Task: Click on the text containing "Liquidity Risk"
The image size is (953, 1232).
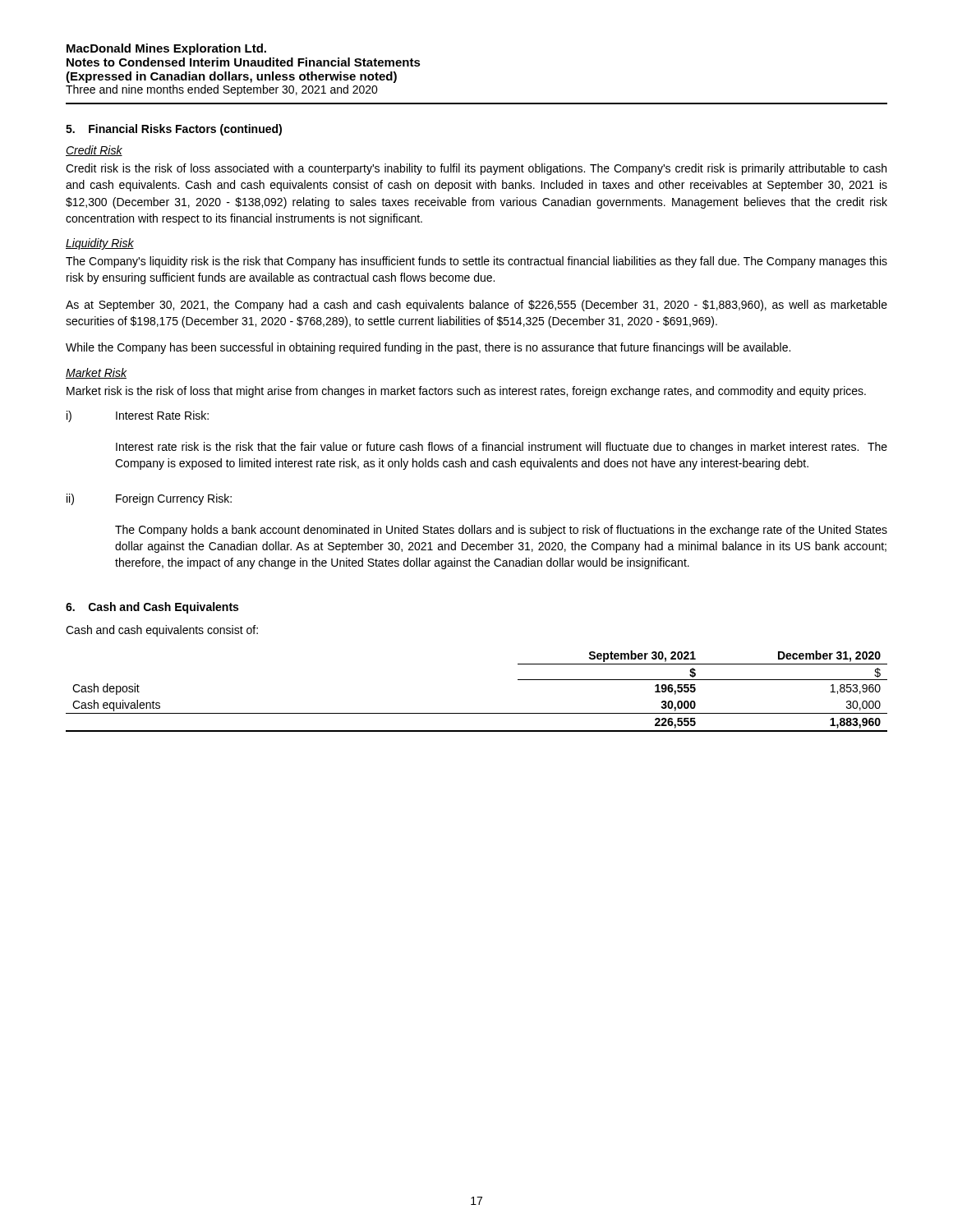Action: coord(100,243)
